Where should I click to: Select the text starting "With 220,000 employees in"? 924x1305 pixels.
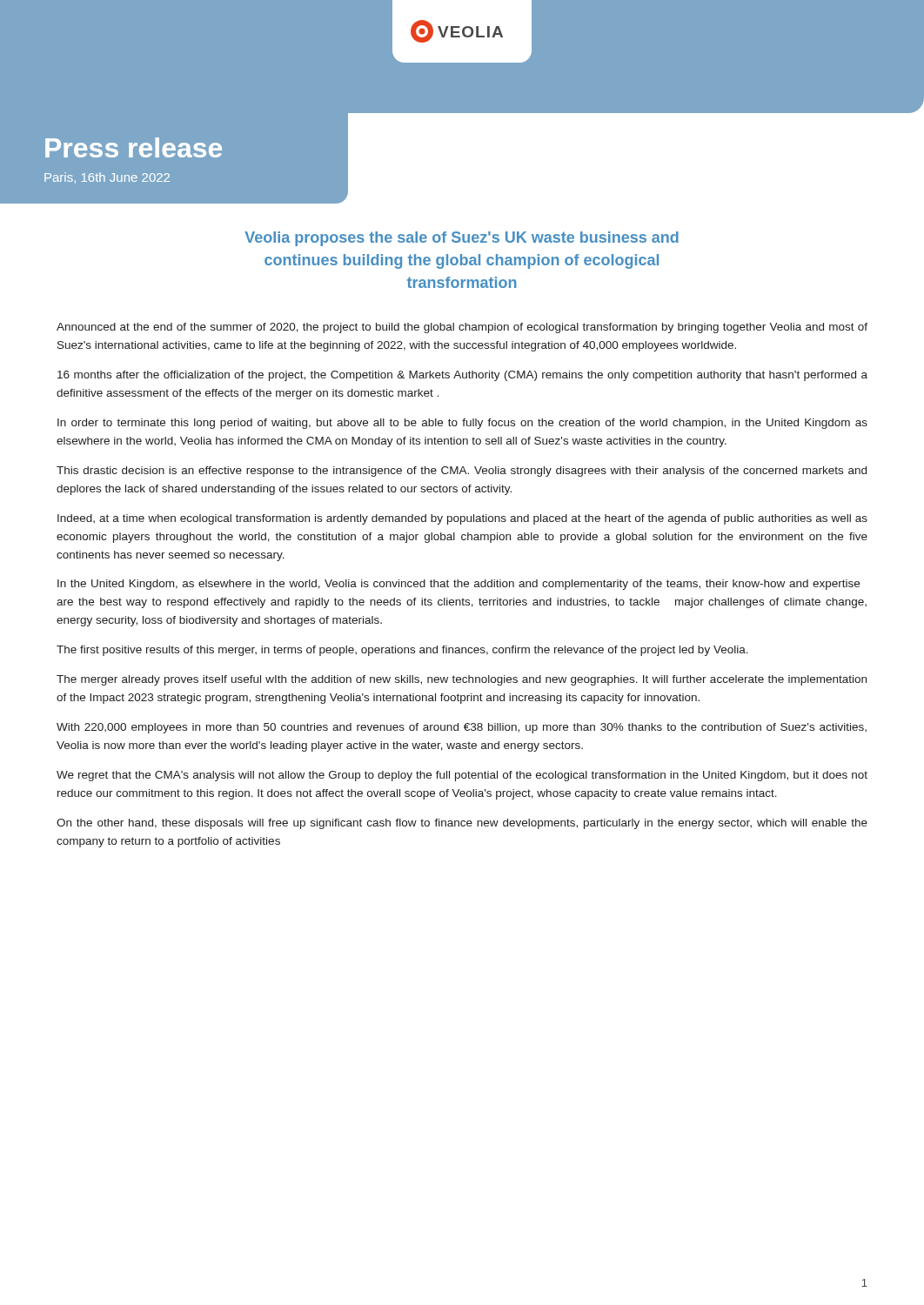(462, 736)
